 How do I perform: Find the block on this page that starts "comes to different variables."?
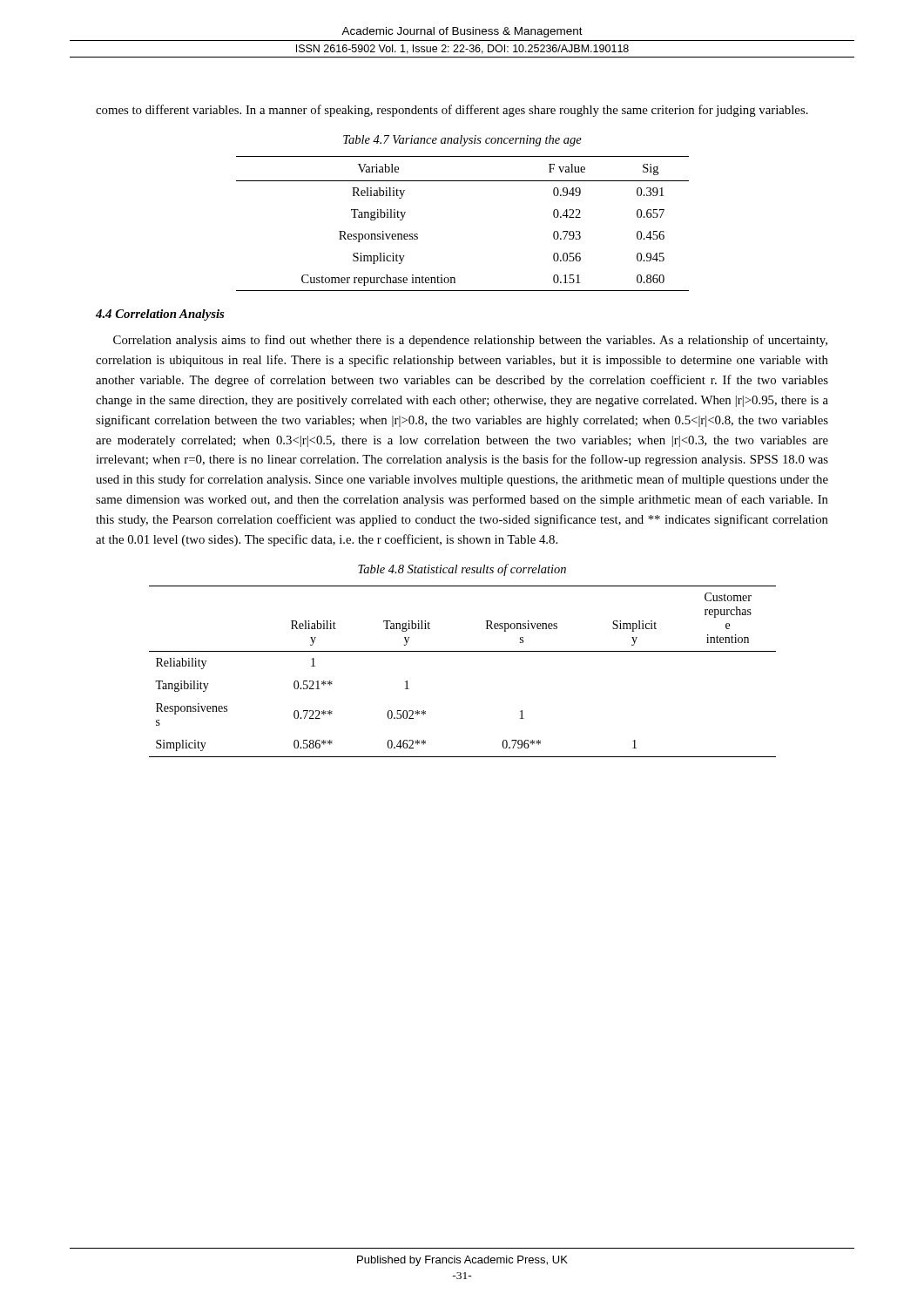[452, 110]
